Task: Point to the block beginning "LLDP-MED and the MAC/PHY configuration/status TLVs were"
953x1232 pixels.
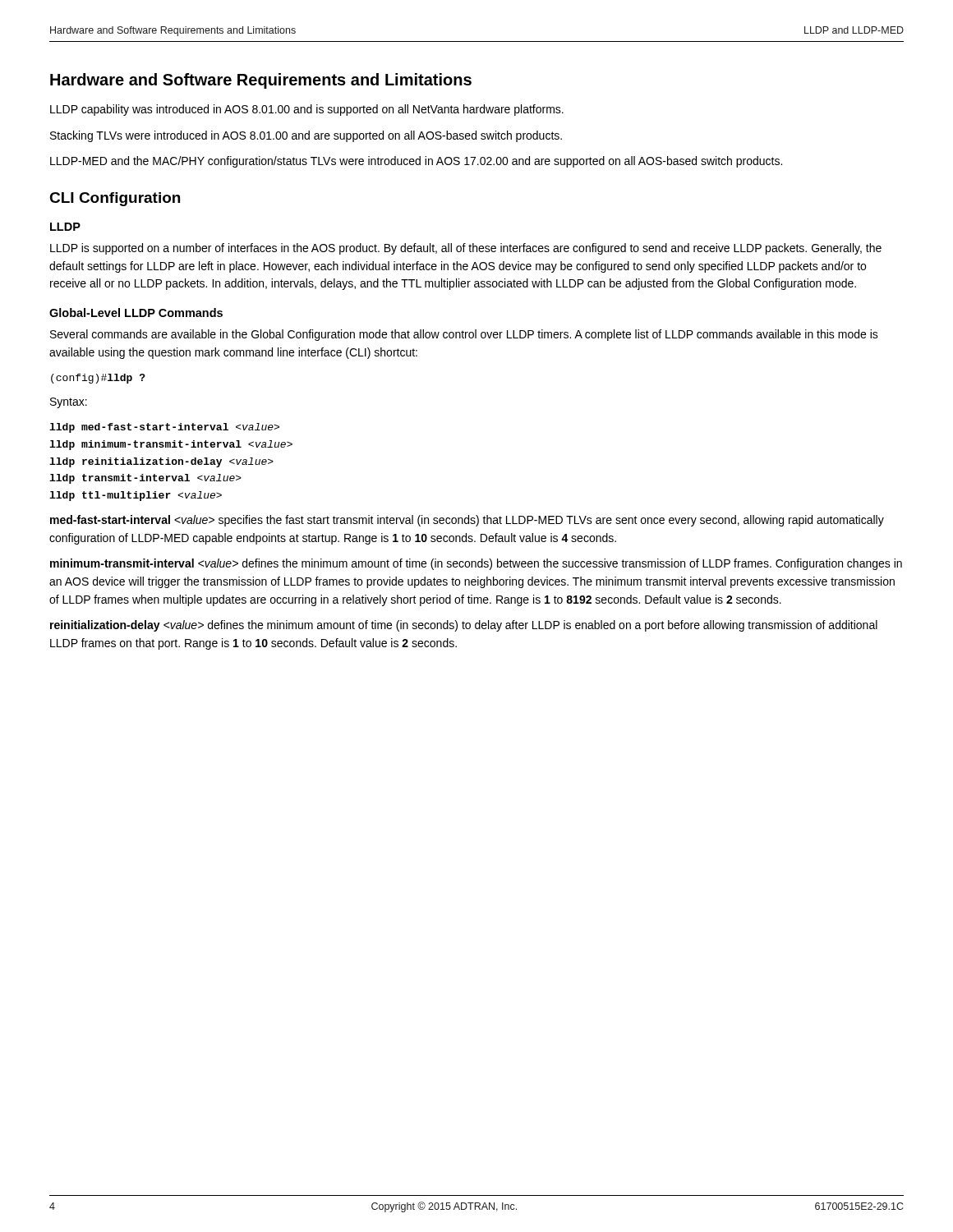Action: (476, 162)
